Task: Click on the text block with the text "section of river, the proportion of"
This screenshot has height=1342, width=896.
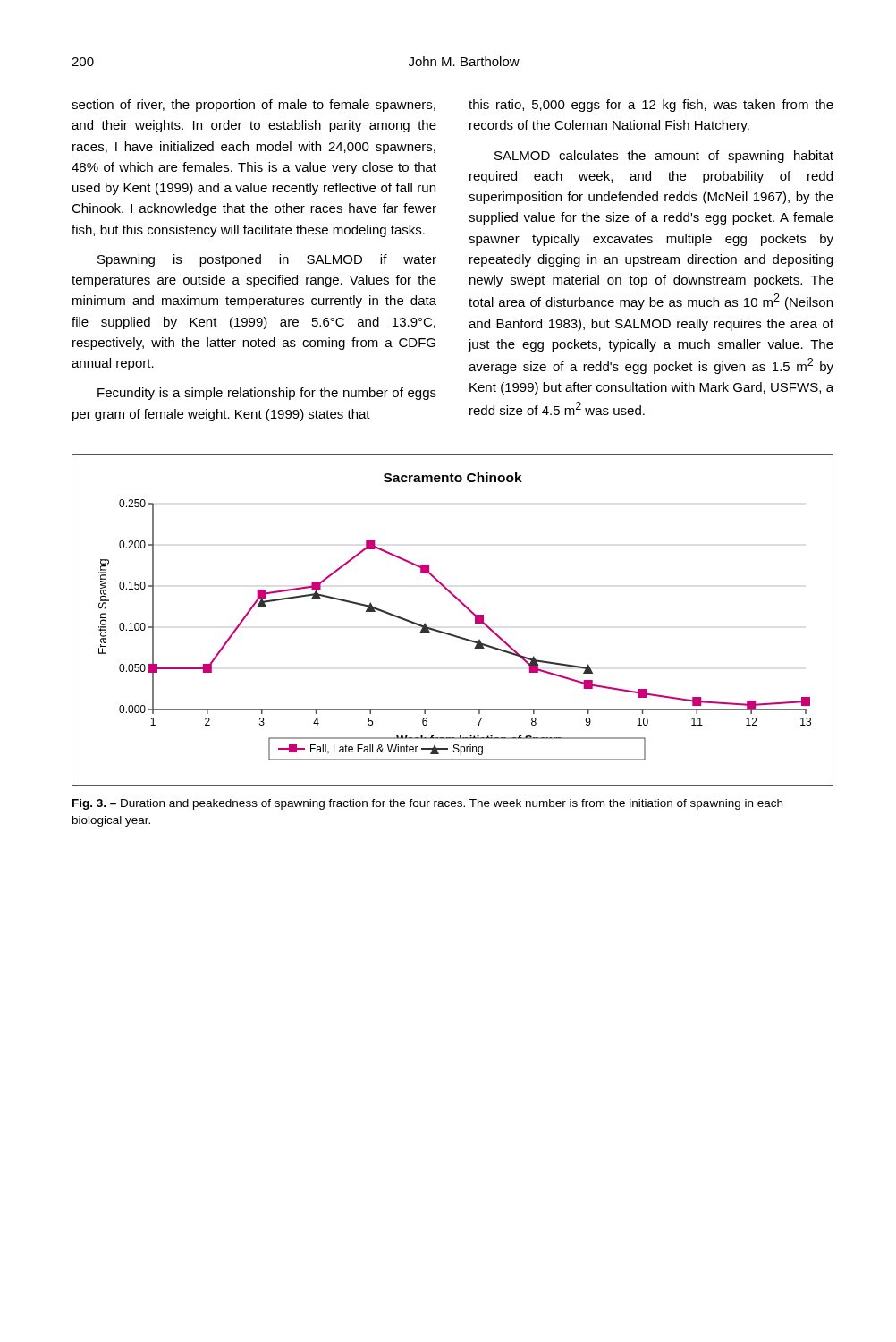Action: 254,259
